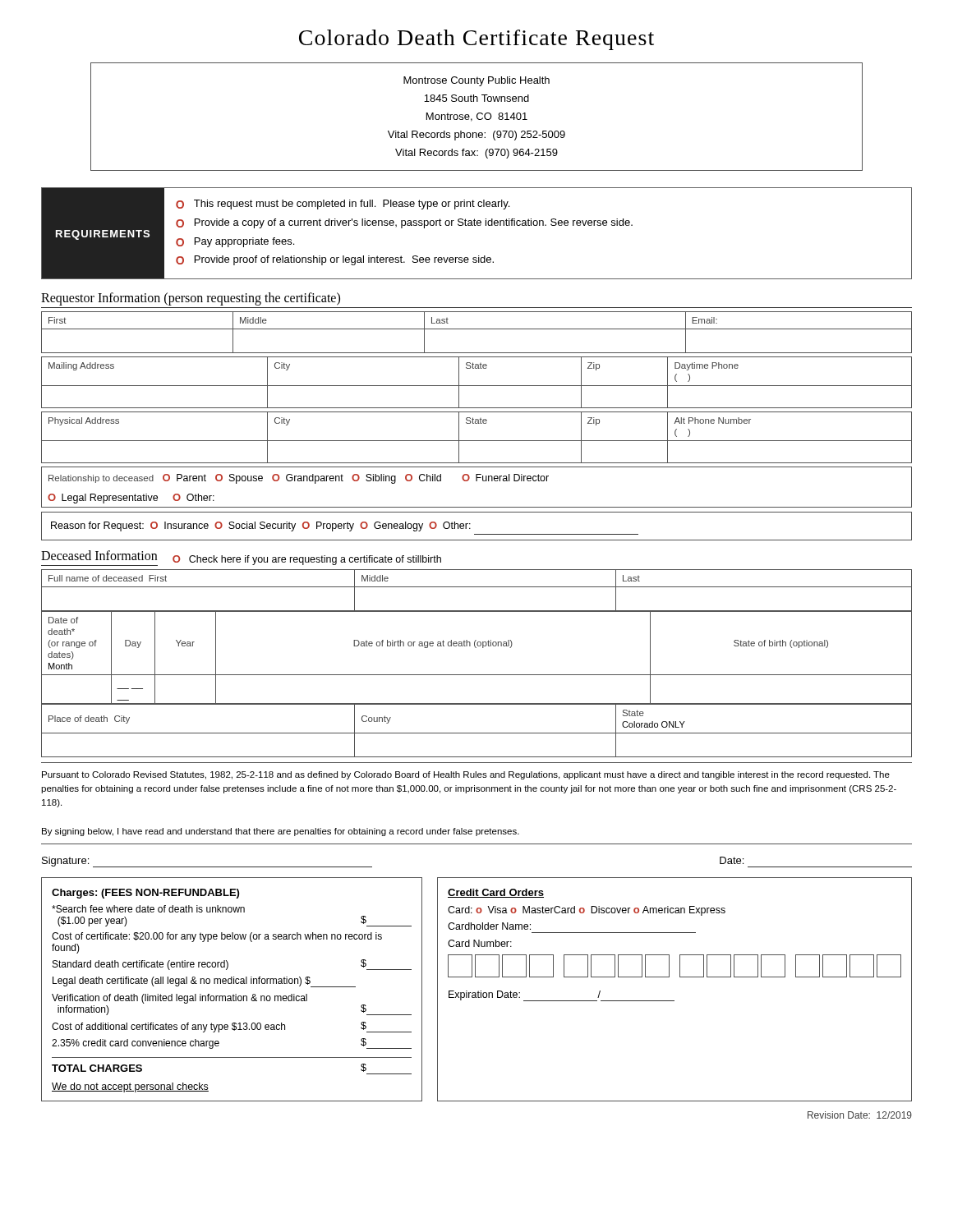Select the table that reads "Place of death City"
This screenshot has width=953, height=1232.
[x=476, y=730]
